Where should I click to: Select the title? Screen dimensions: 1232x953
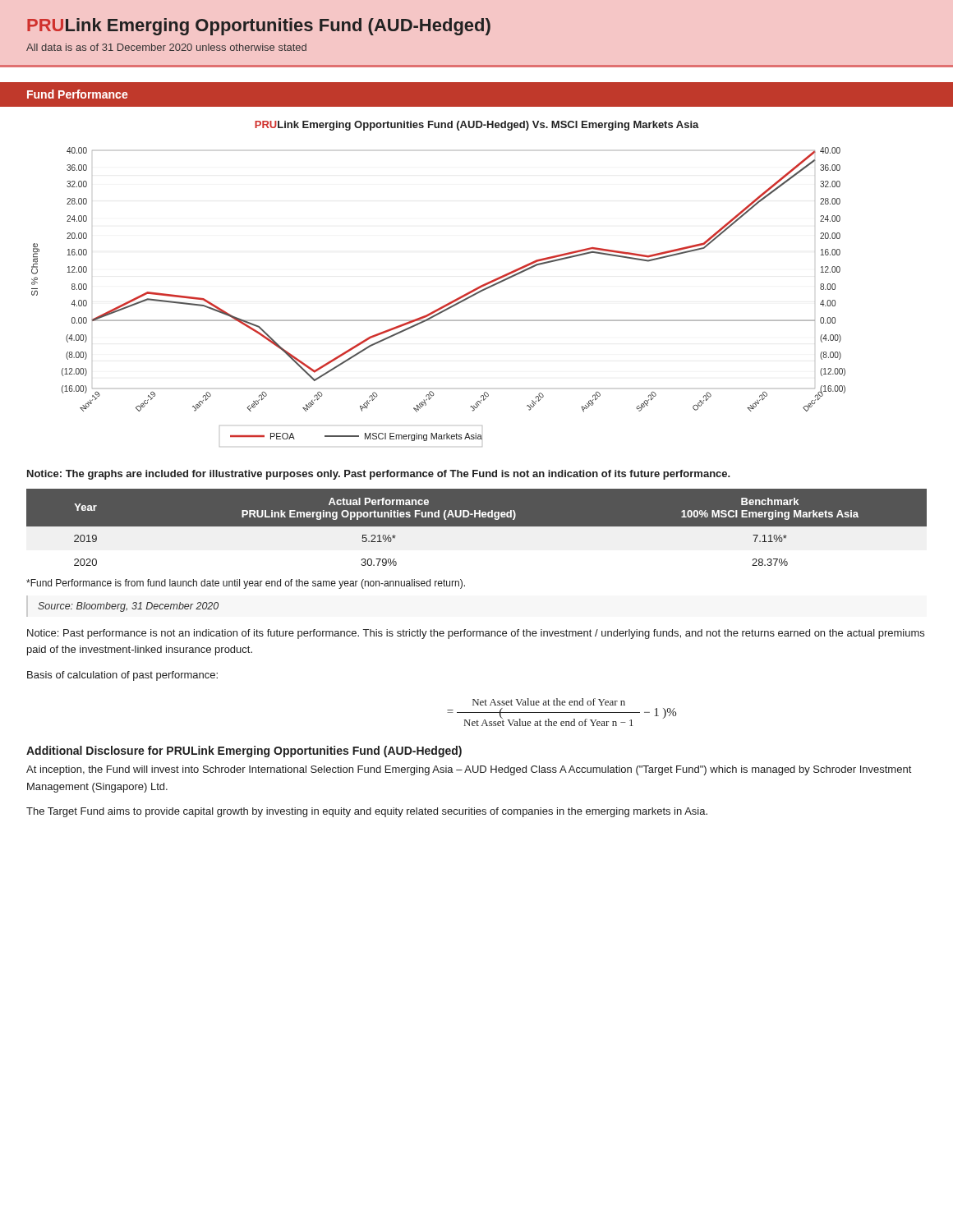click(476, 34)
